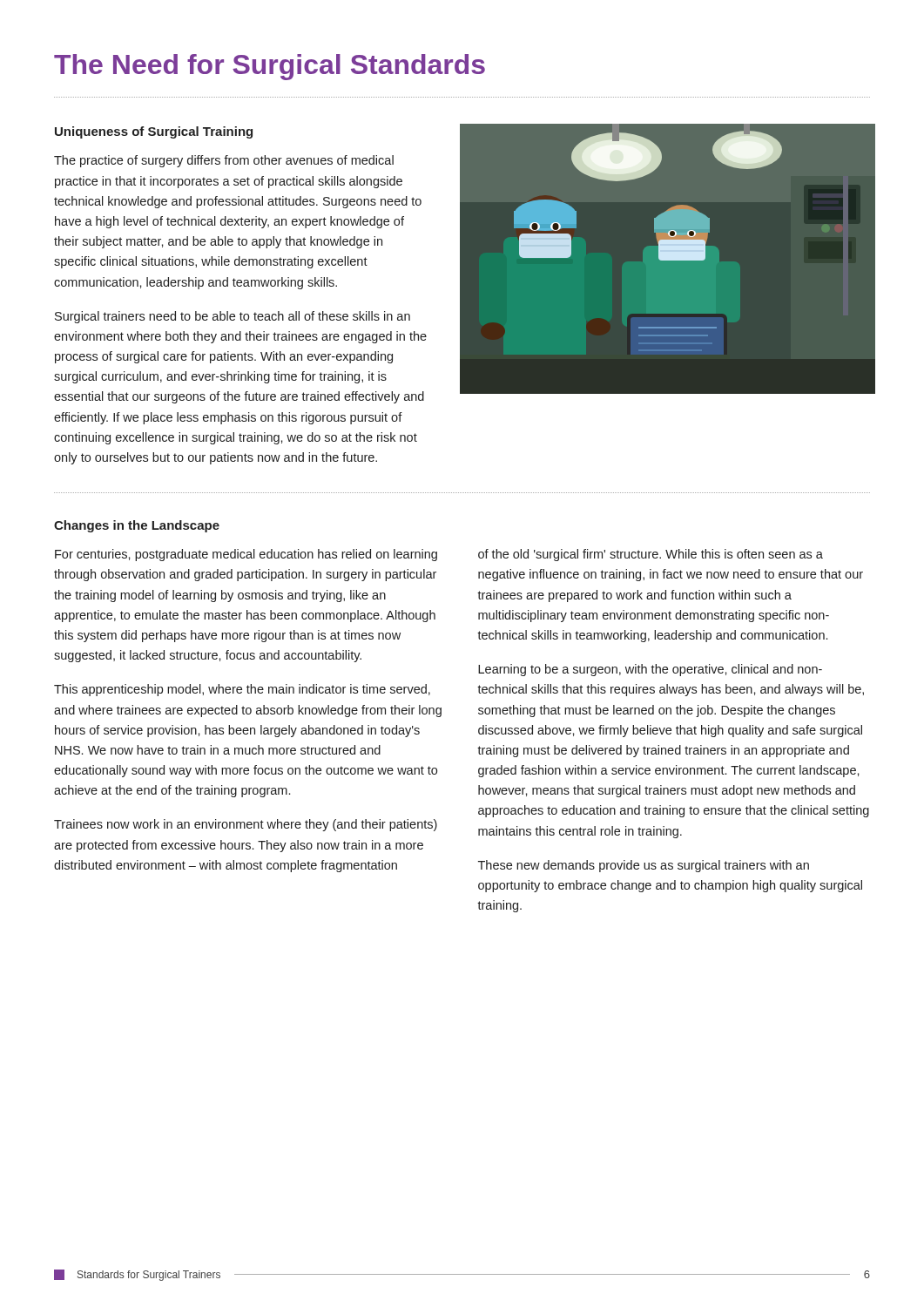Point to the block beginning "These new demands provide us as surgical"

click(670, 885)
